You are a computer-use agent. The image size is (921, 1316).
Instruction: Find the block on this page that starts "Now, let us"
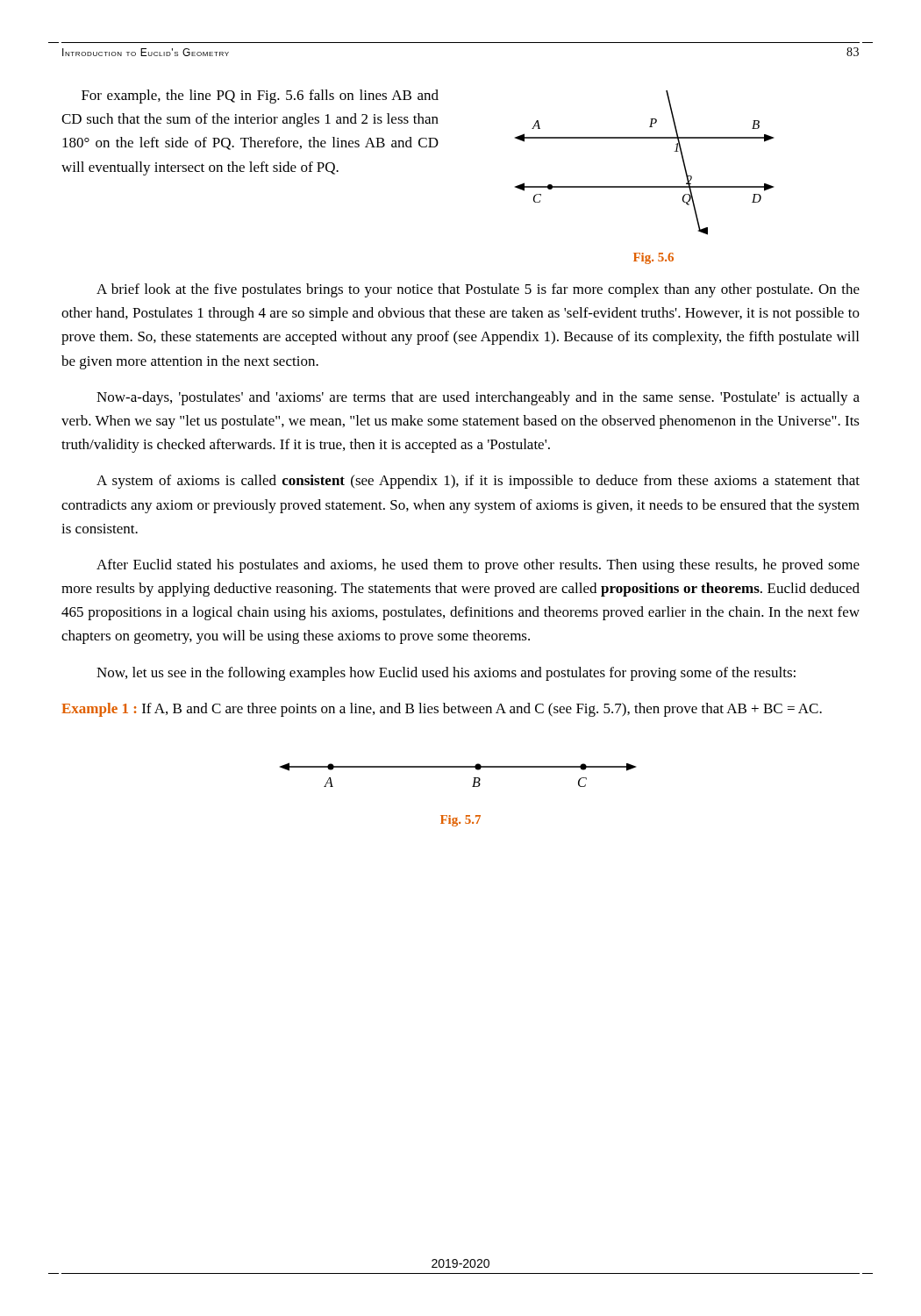click(447, 672)
